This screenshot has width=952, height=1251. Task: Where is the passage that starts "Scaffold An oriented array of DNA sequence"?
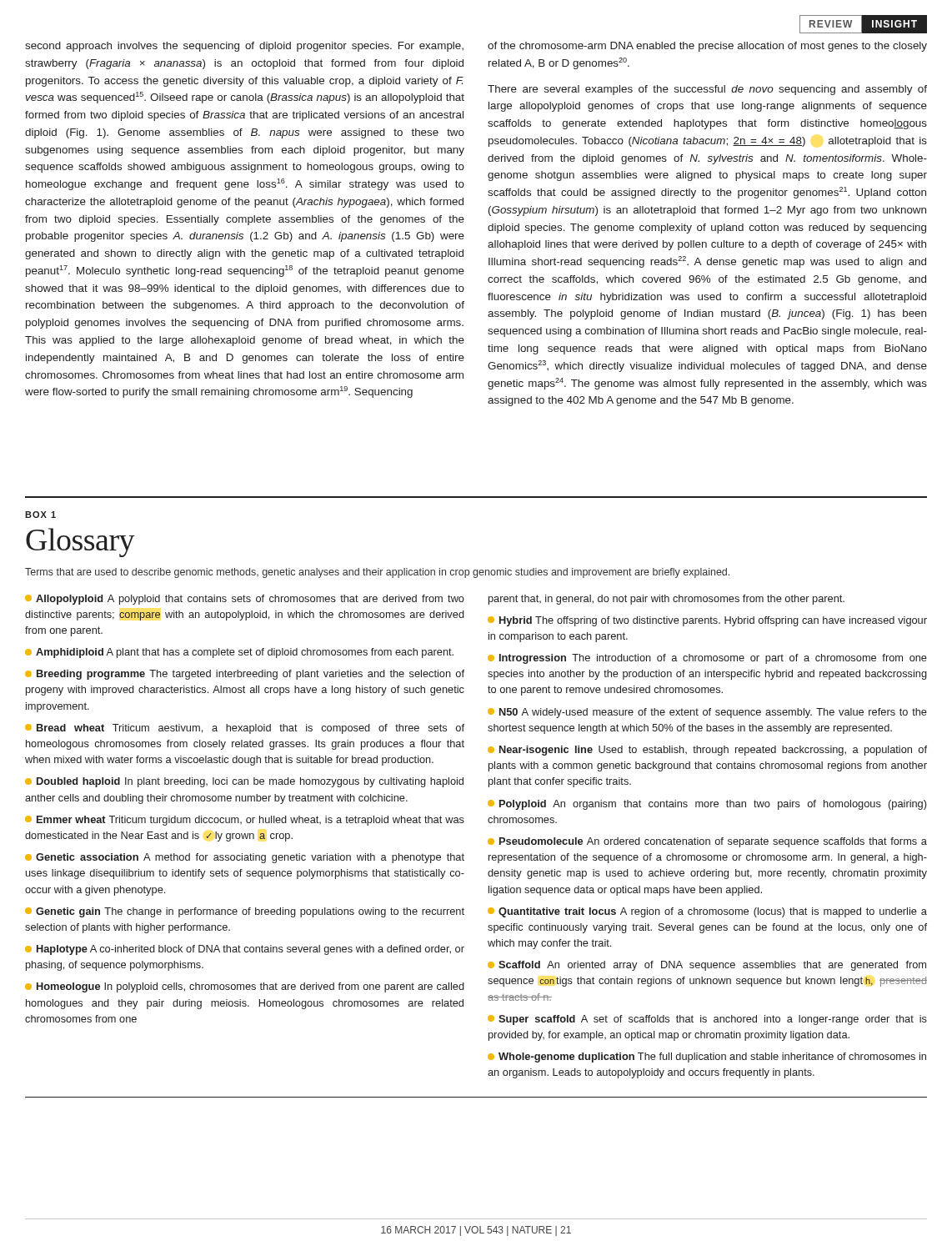pos(707,981)
